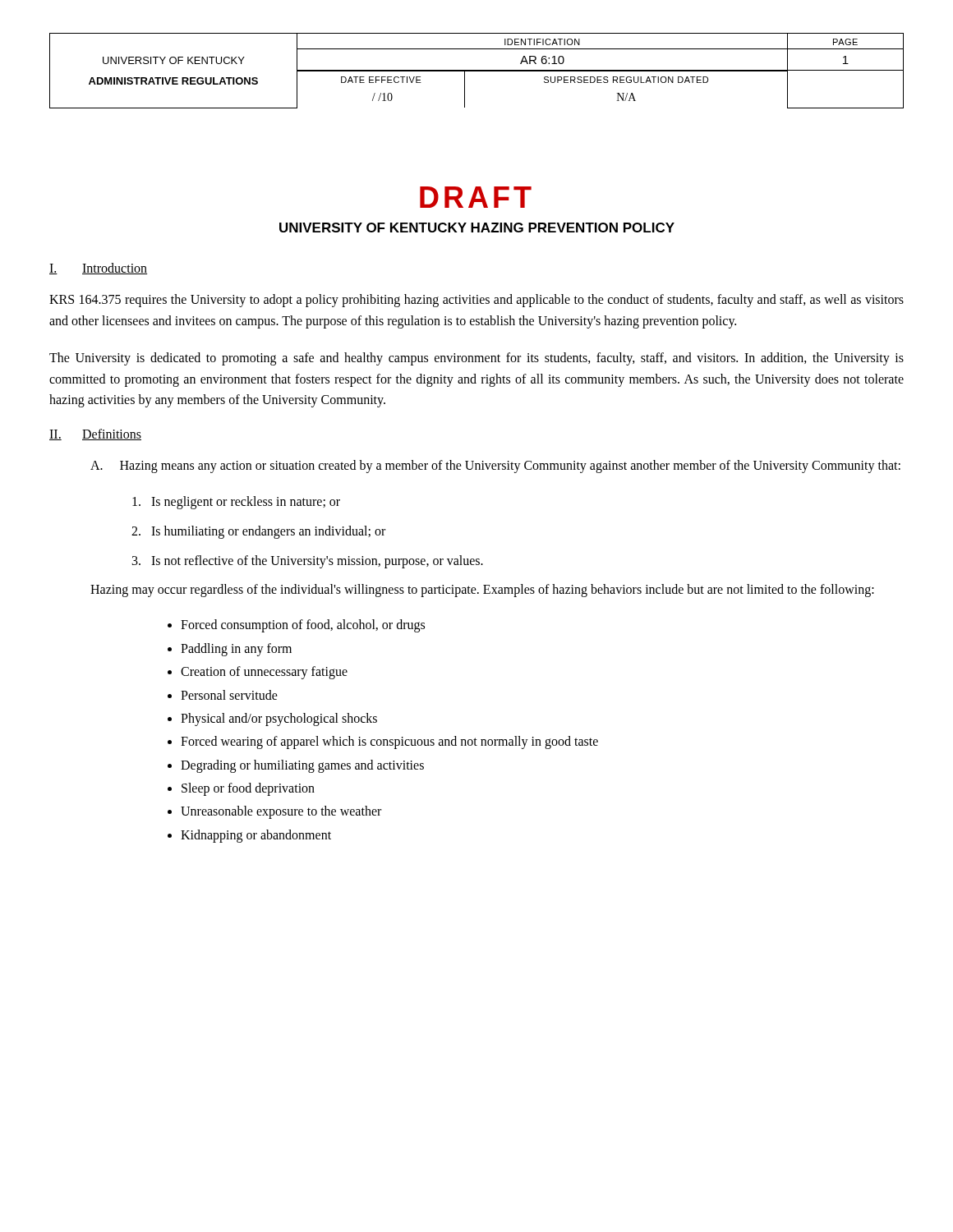This screenshot has width=953, height=1232.
Task: Locate the table with the text "UNIVERSITY OF KENTUCKY"
Action: pos(476,70)
